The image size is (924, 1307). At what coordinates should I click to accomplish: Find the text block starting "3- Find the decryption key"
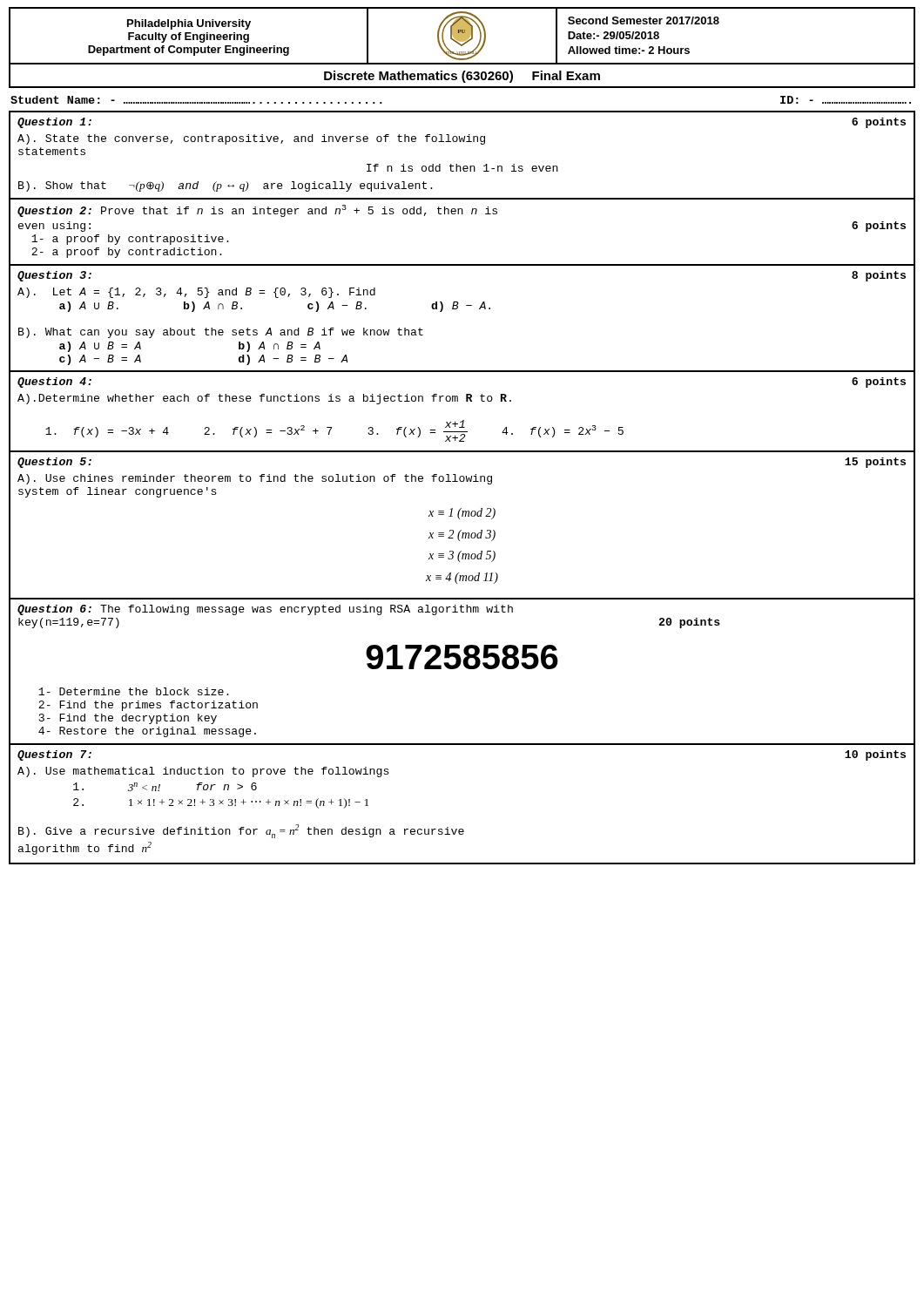click(117, 719)
